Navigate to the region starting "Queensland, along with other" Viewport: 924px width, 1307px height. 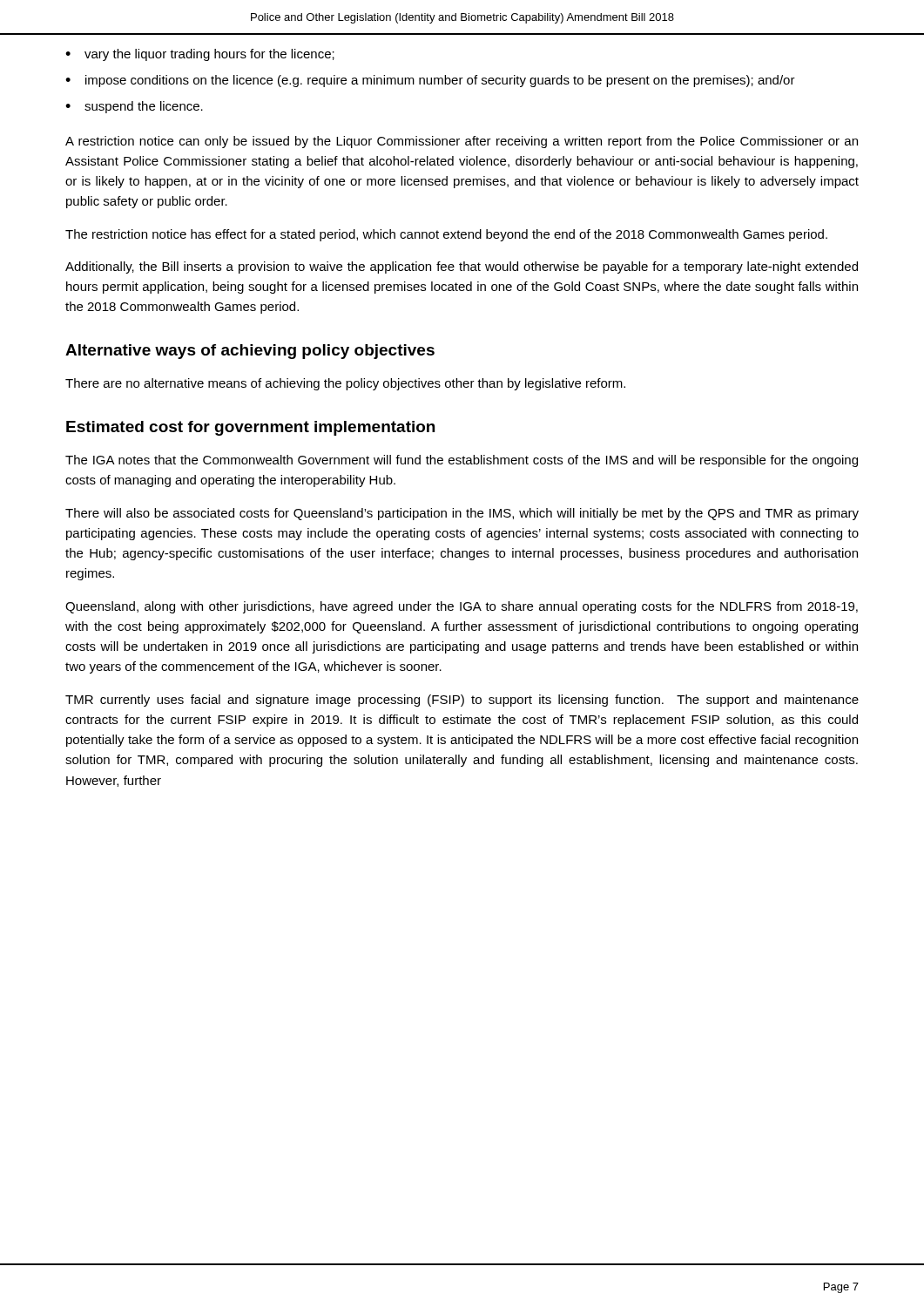pyautogui.click(x=462, y=636)
